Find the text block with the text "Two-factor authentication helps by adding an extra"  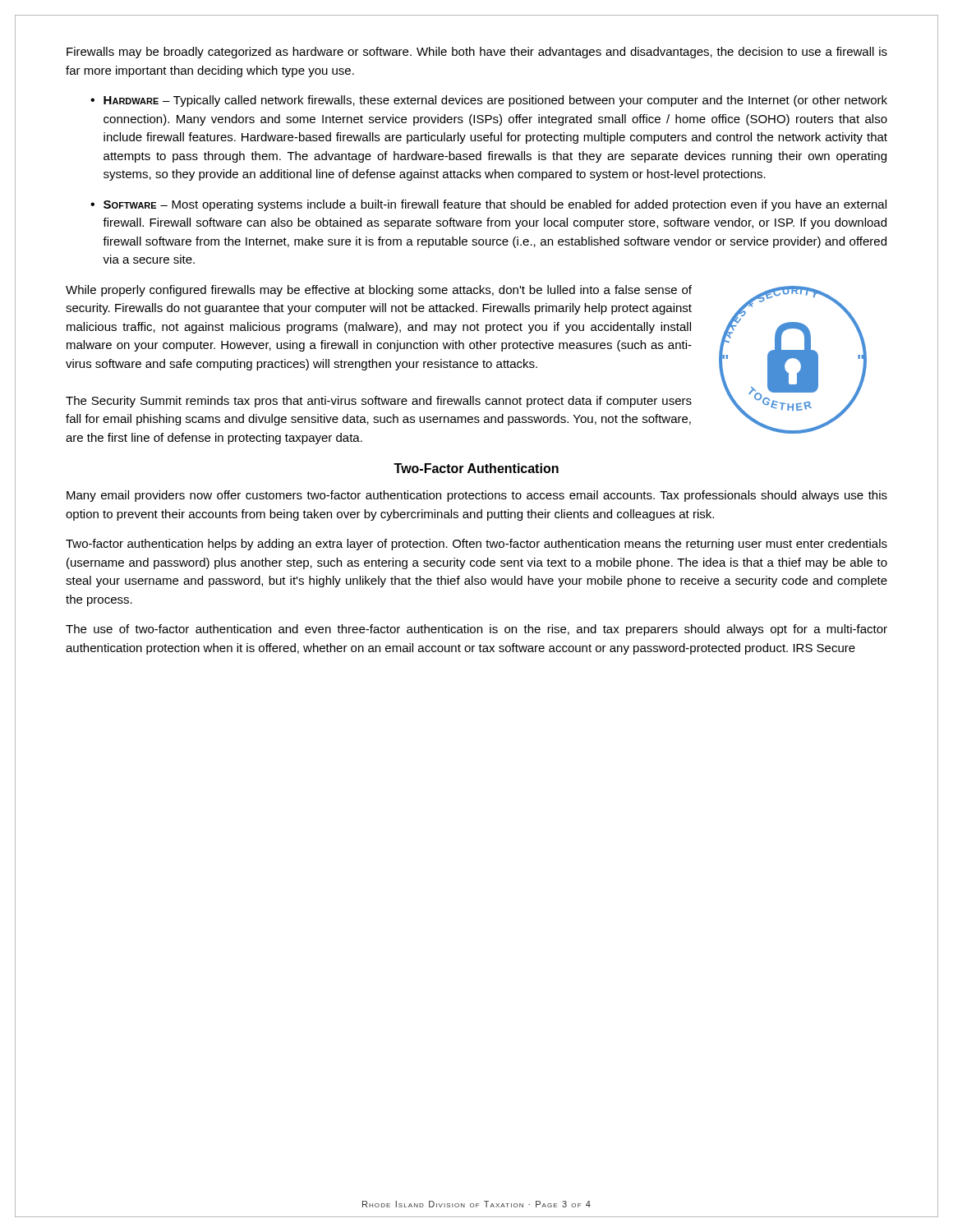click(x=476, y=571)
